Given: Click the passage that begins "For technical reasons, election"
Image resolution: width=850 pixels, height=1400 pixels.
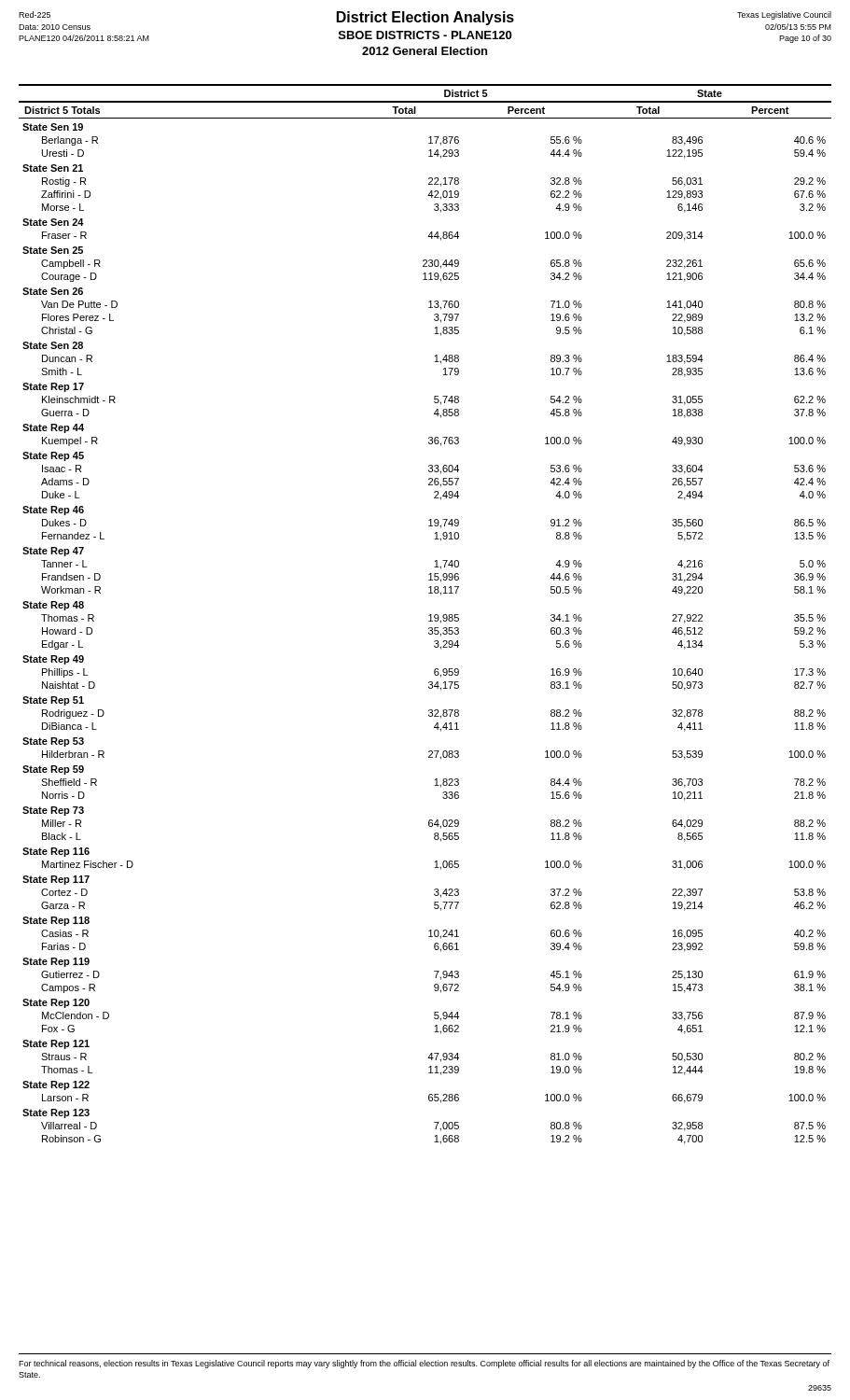Looking at the screenshot, I should coord(424,1369).
